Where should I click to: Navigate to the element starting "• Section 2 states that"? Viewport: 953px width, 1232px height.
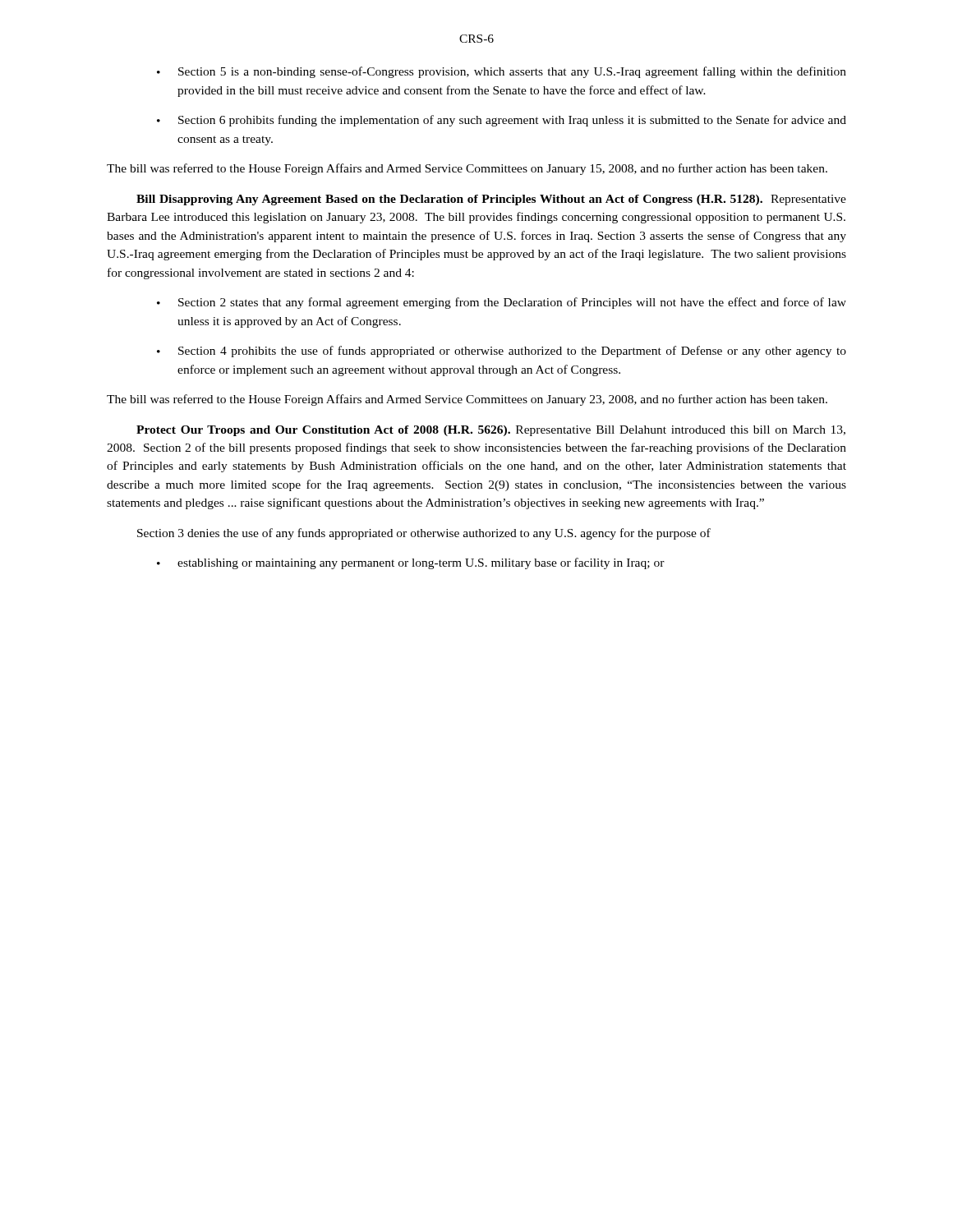point(501,312)
